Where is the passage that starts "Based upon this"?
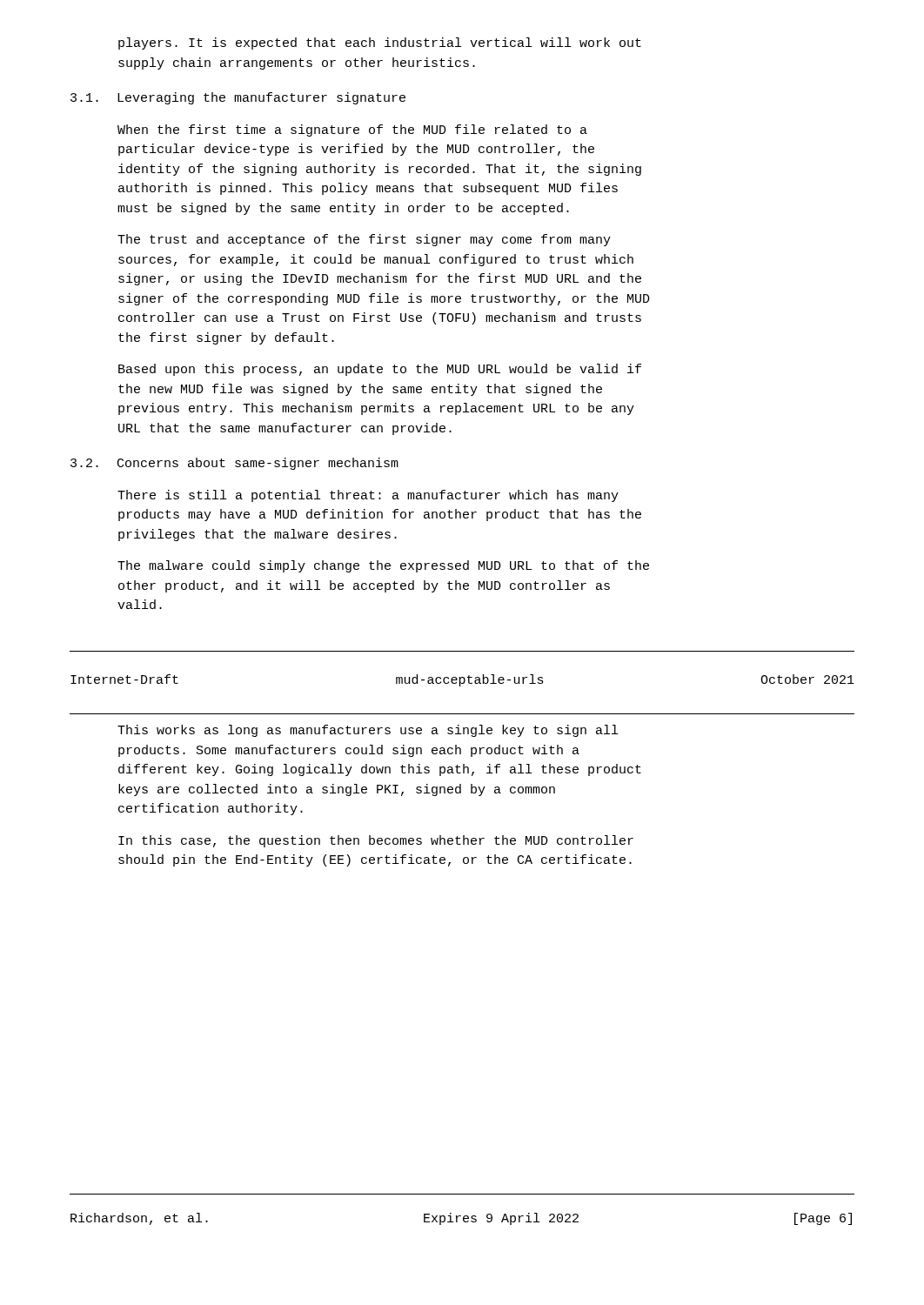 click(x=380, y=400)
